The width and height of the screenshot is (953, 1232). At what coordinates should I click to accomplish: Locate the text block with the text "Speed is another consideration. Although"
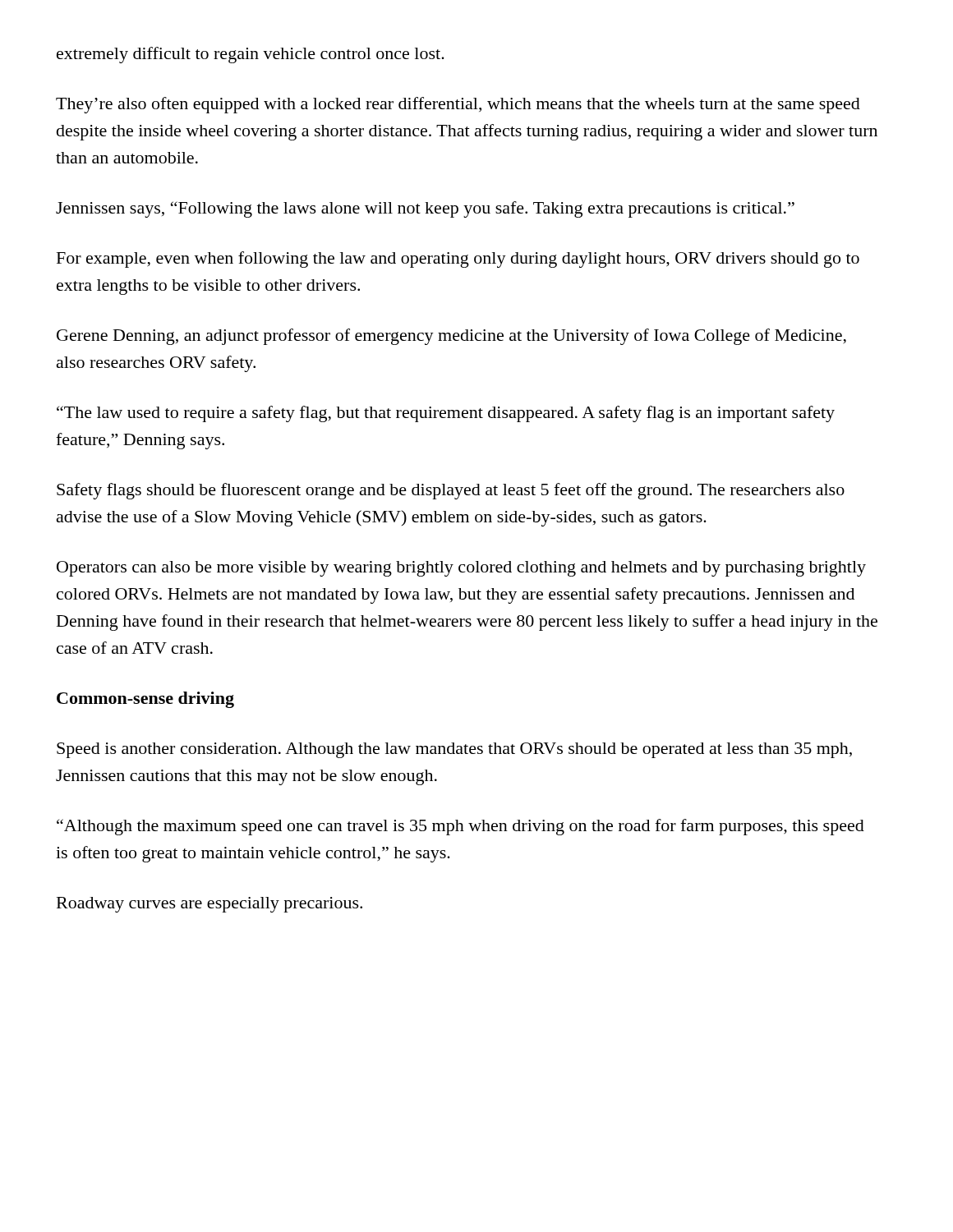pyautogui.click(x=454, y=761)
